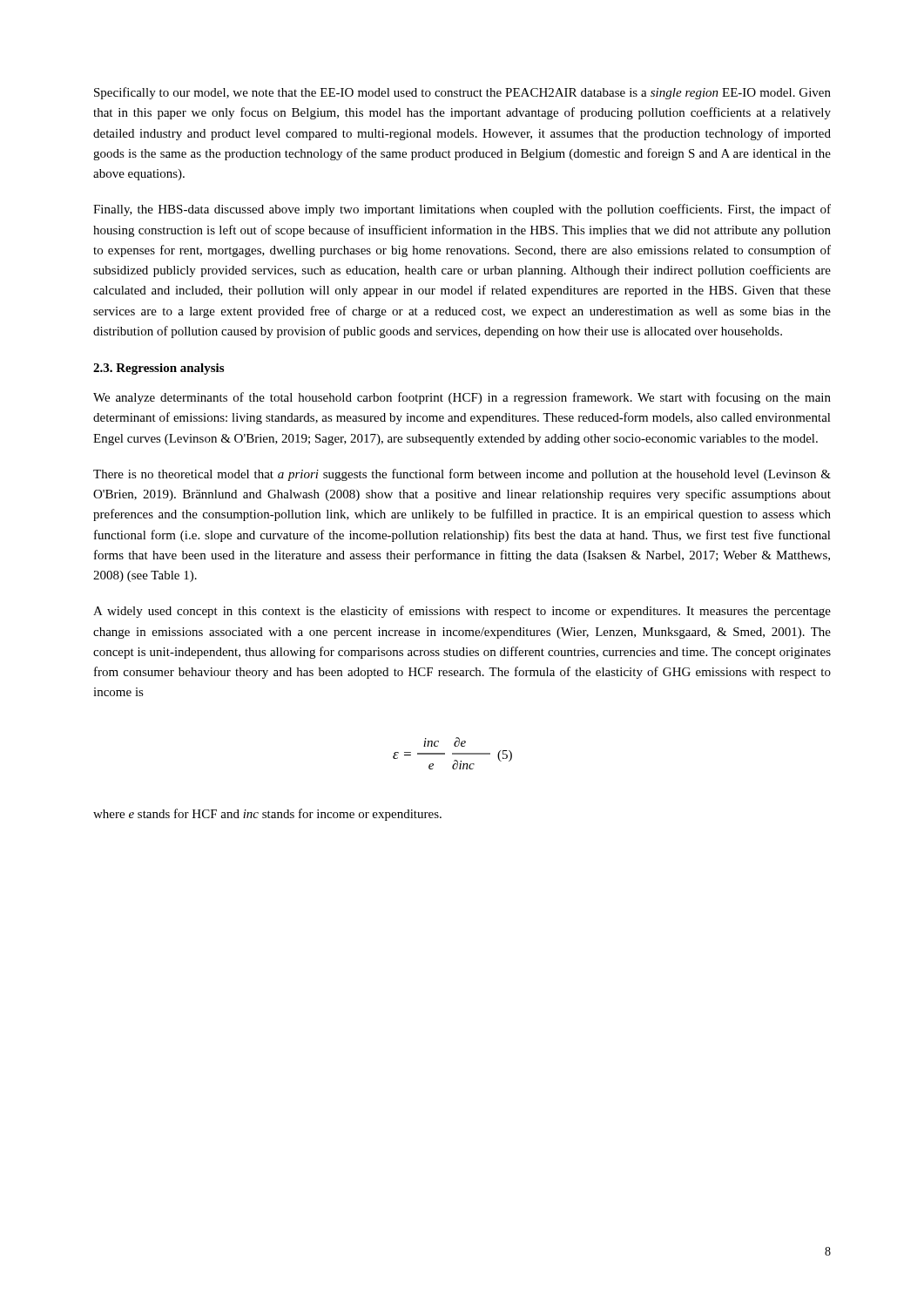The width and height of the screenshot is (924, 1307).
Task: Navigate to the region starting "We analyze determinants of the total household carbon"
Action: [462, 418]
